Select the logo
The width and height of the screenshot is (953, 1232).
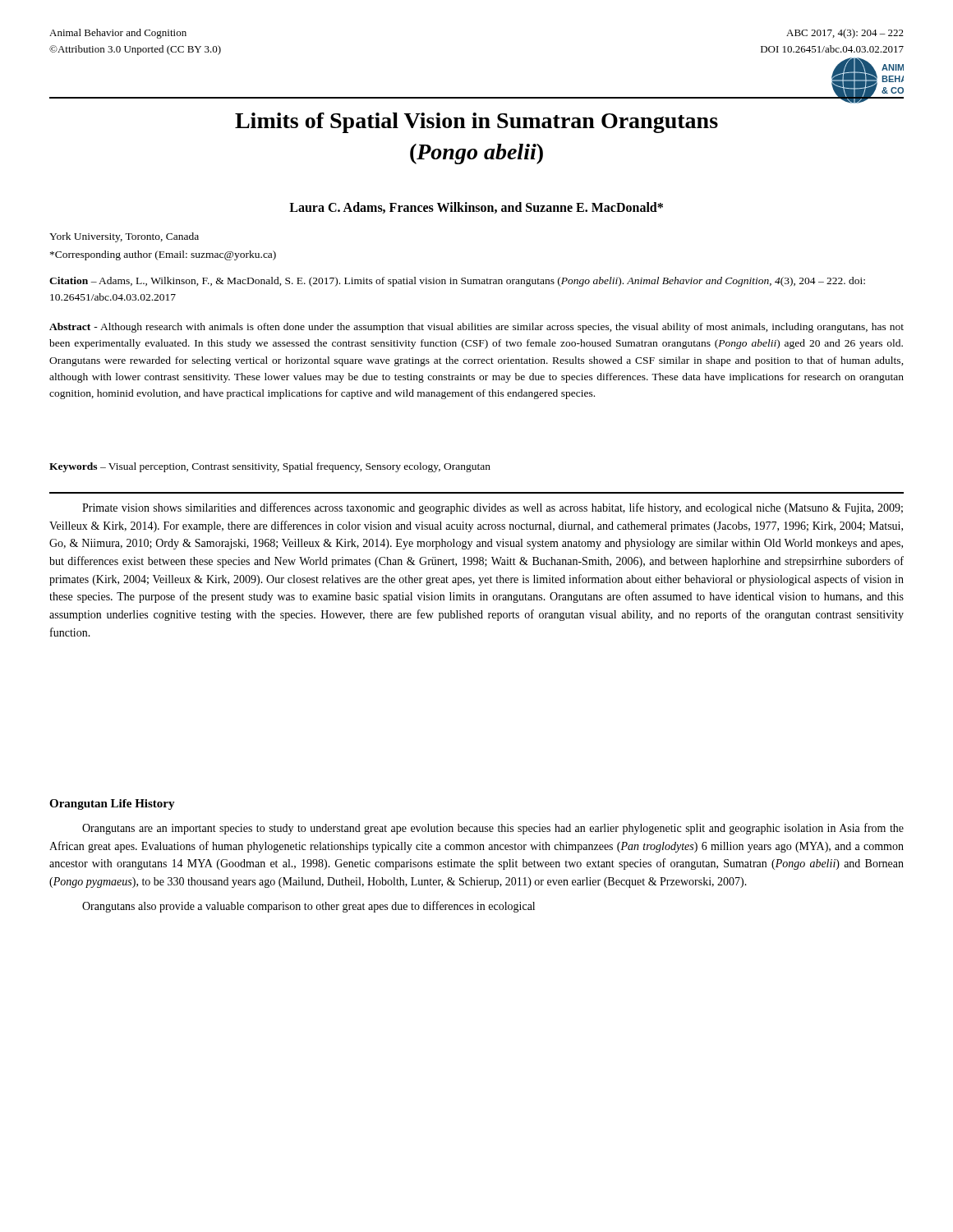[x=867, y=81]
